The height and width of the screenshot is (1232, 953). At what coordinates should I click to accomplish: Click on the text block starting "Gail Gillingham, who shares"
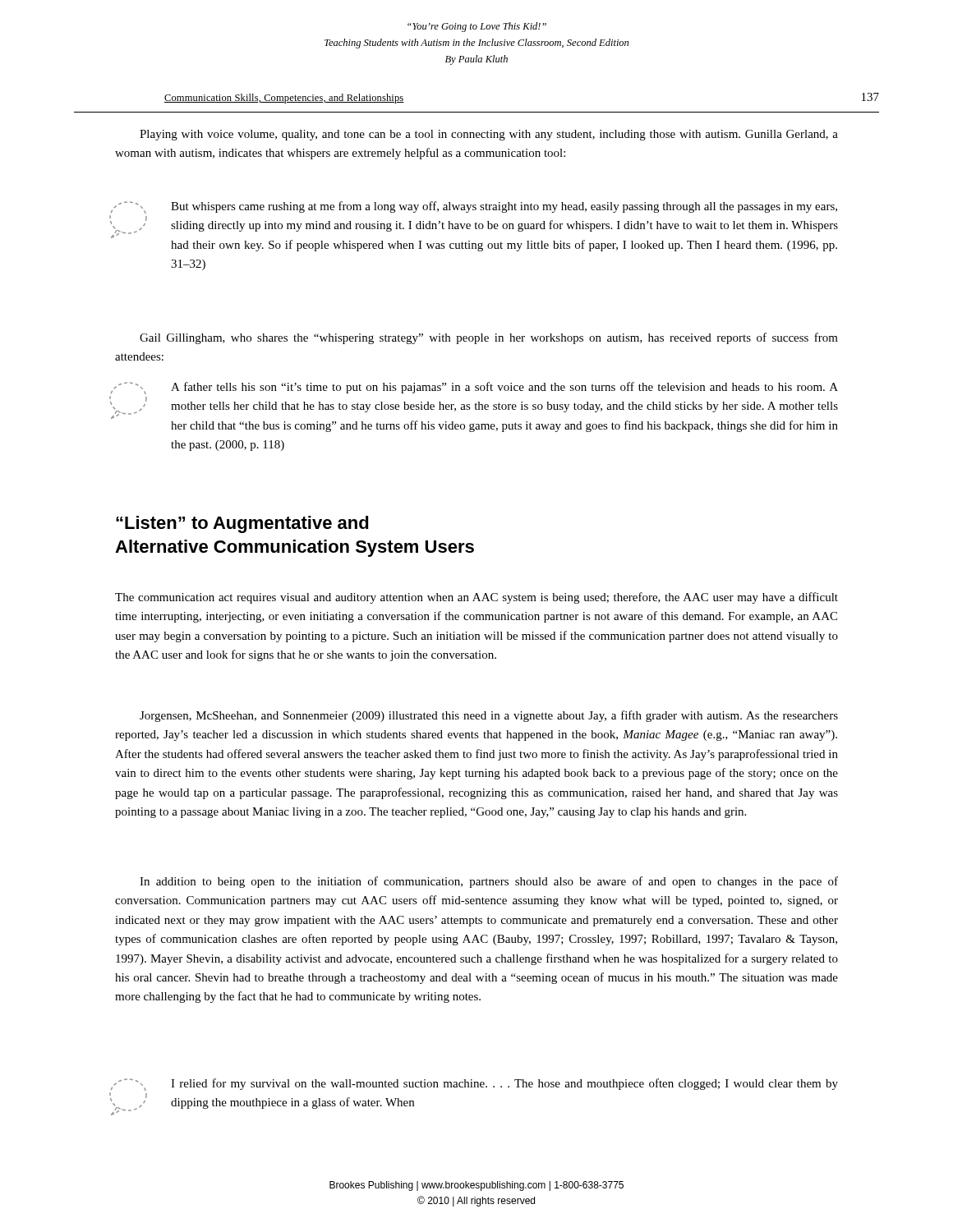click(x=476, y=348)
